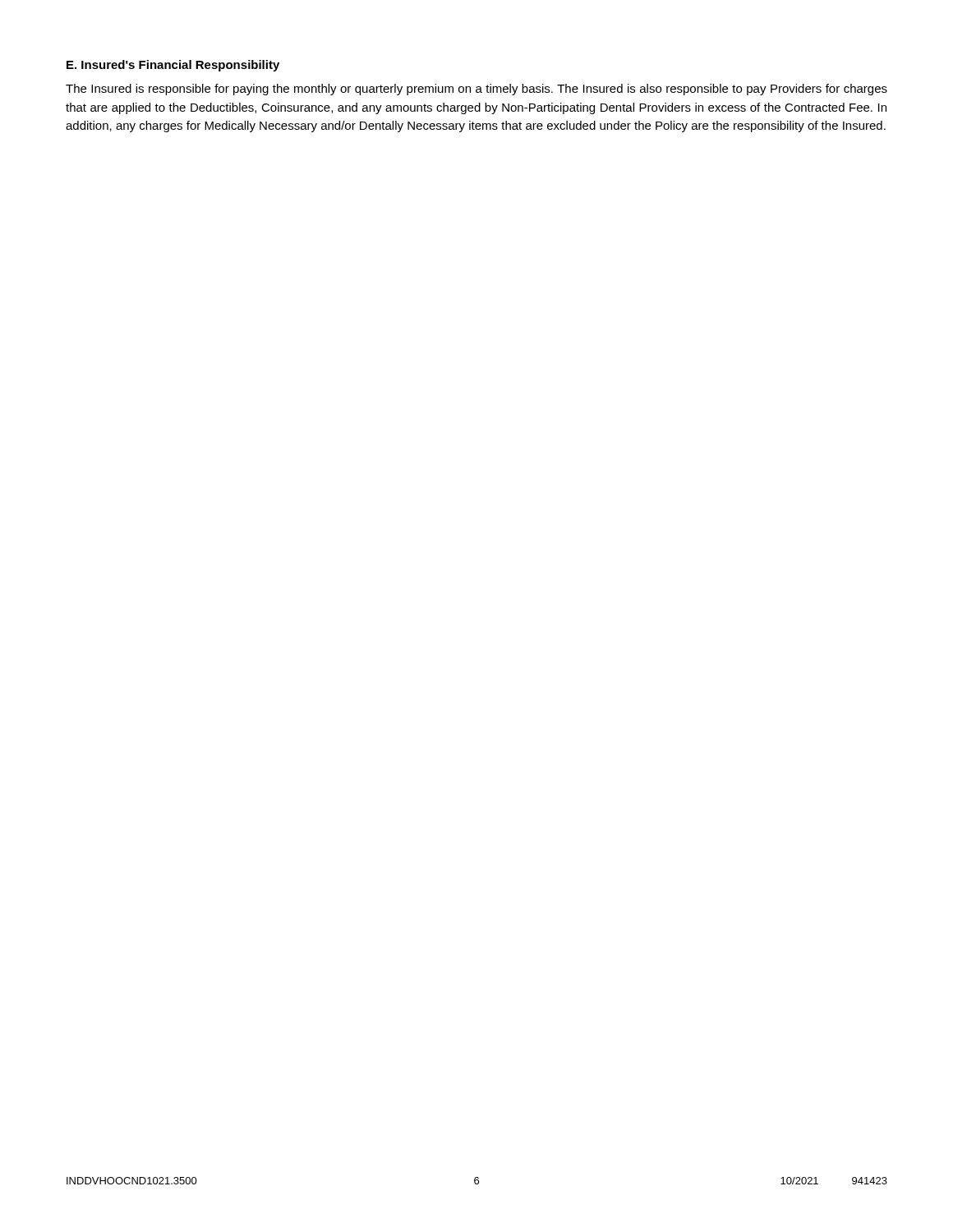Point to the block beginning "The Insured is responsible for paying"

click(476, 107)
